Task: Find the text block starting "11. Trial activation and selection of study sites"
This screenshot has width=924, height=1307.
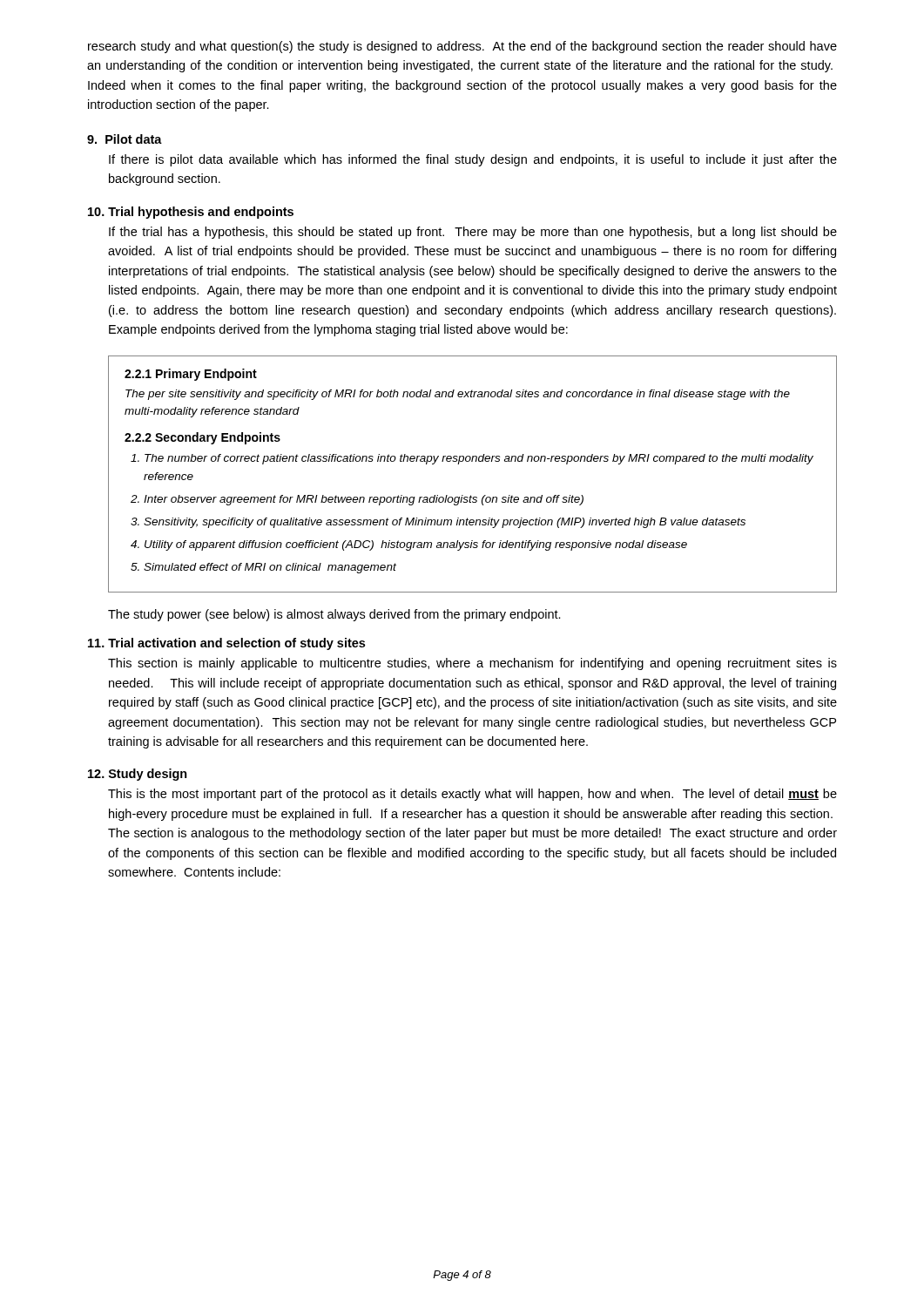Action: 226,643
